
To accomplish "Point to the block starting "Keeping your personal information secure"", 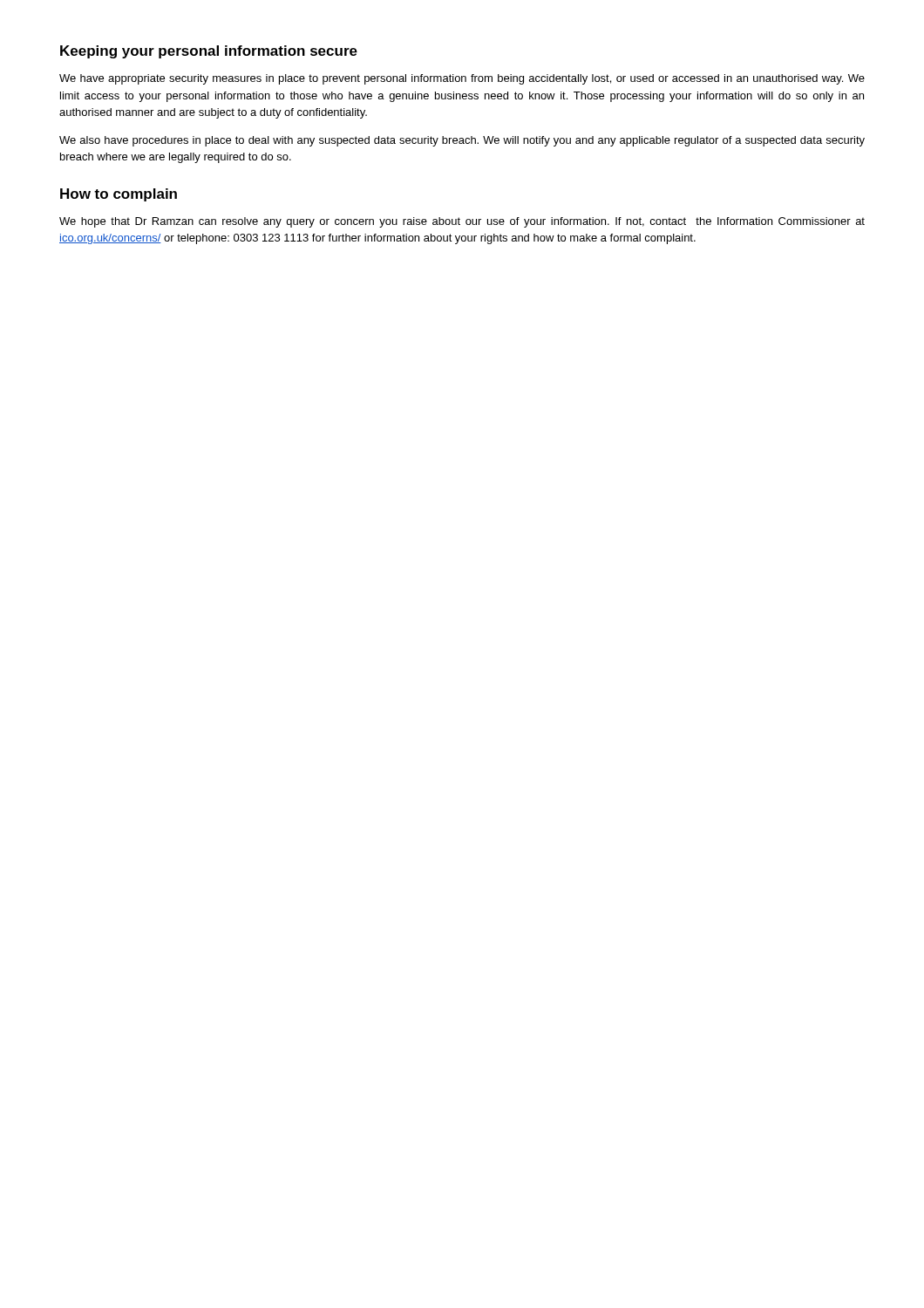I will click(x=209, y=52).
